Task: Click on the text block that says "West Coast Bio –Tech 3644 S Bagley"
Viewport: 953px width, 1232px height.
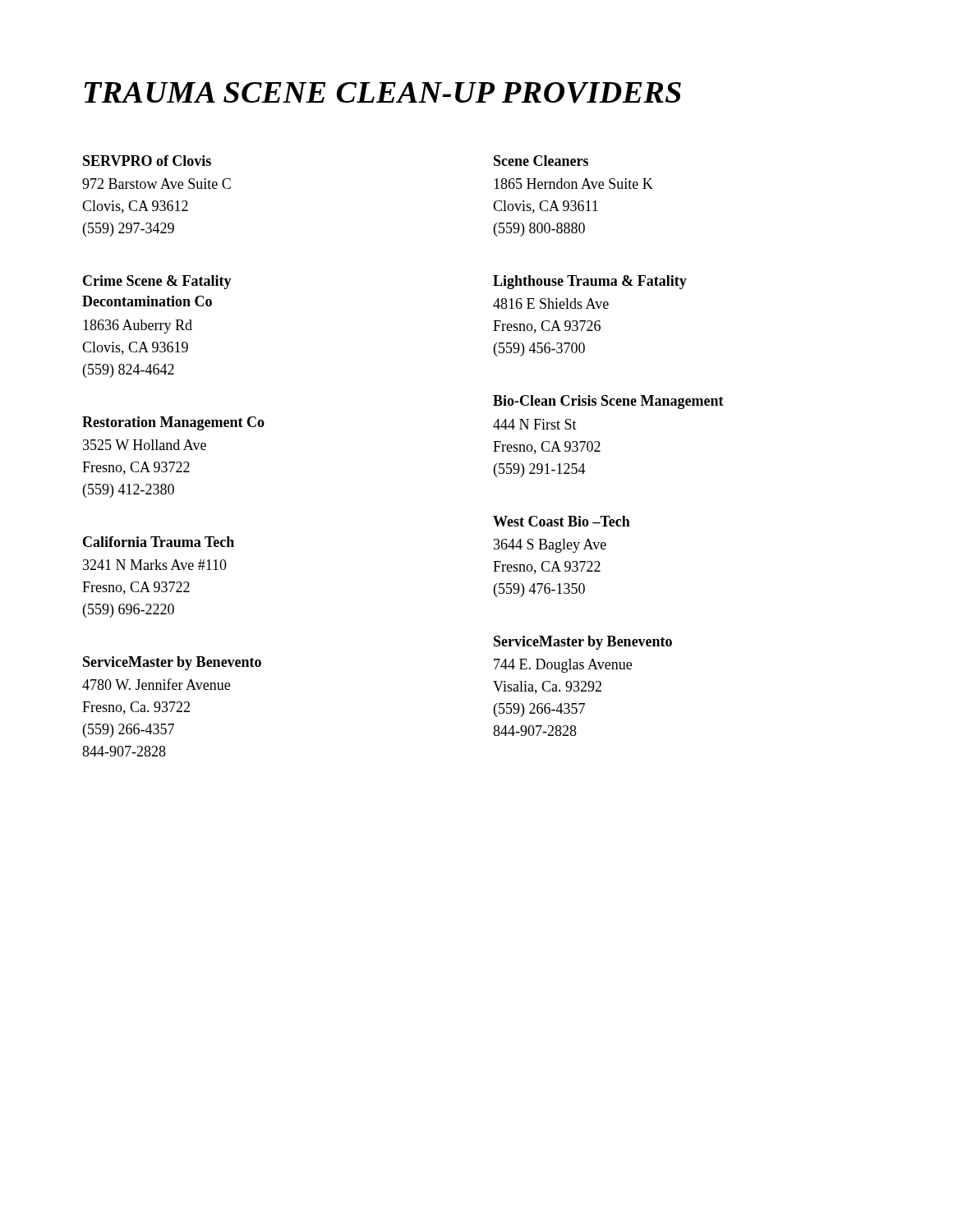Action: (x=562, y=521)
